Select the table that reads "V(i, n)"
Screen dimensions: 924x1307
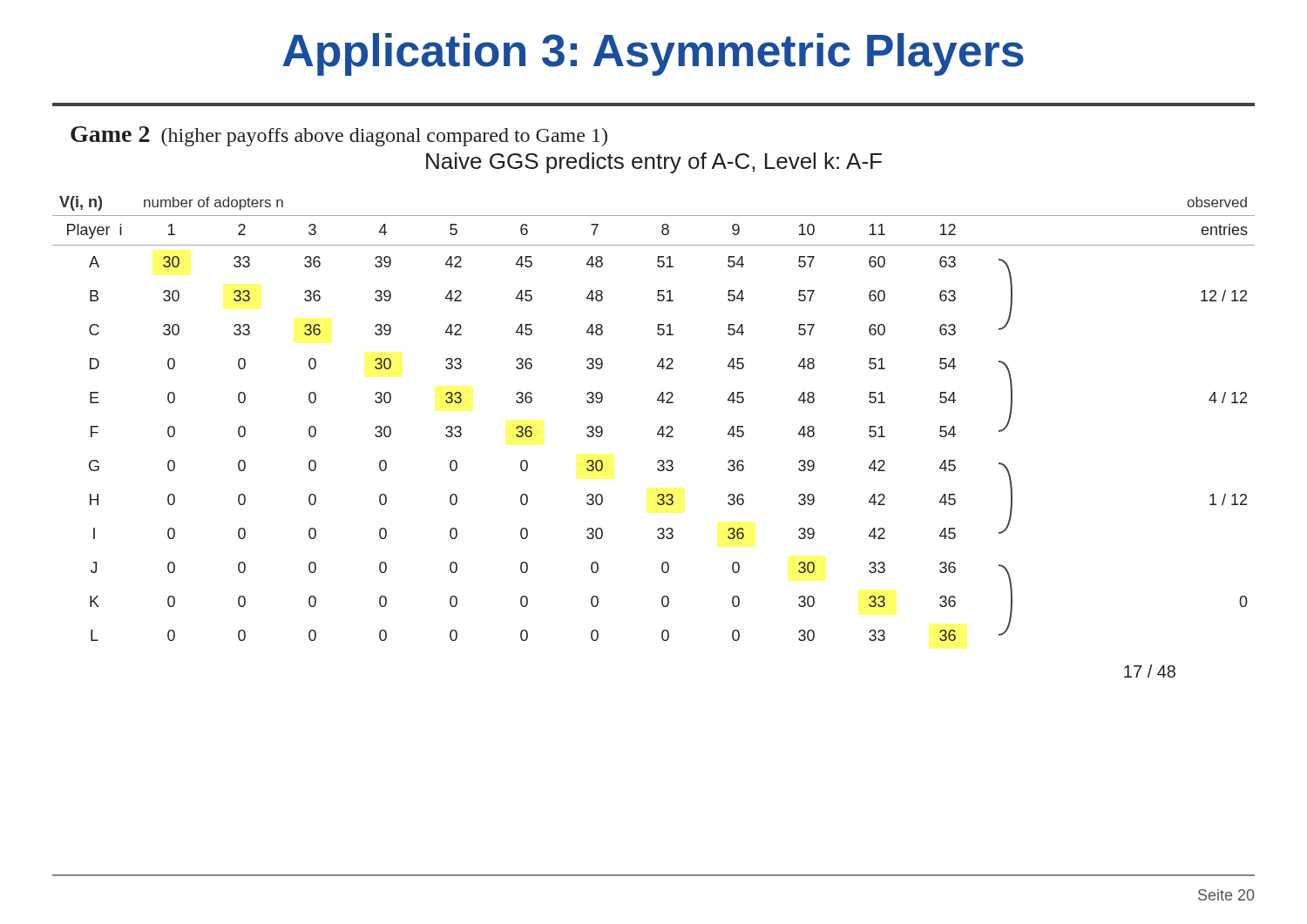654,436
